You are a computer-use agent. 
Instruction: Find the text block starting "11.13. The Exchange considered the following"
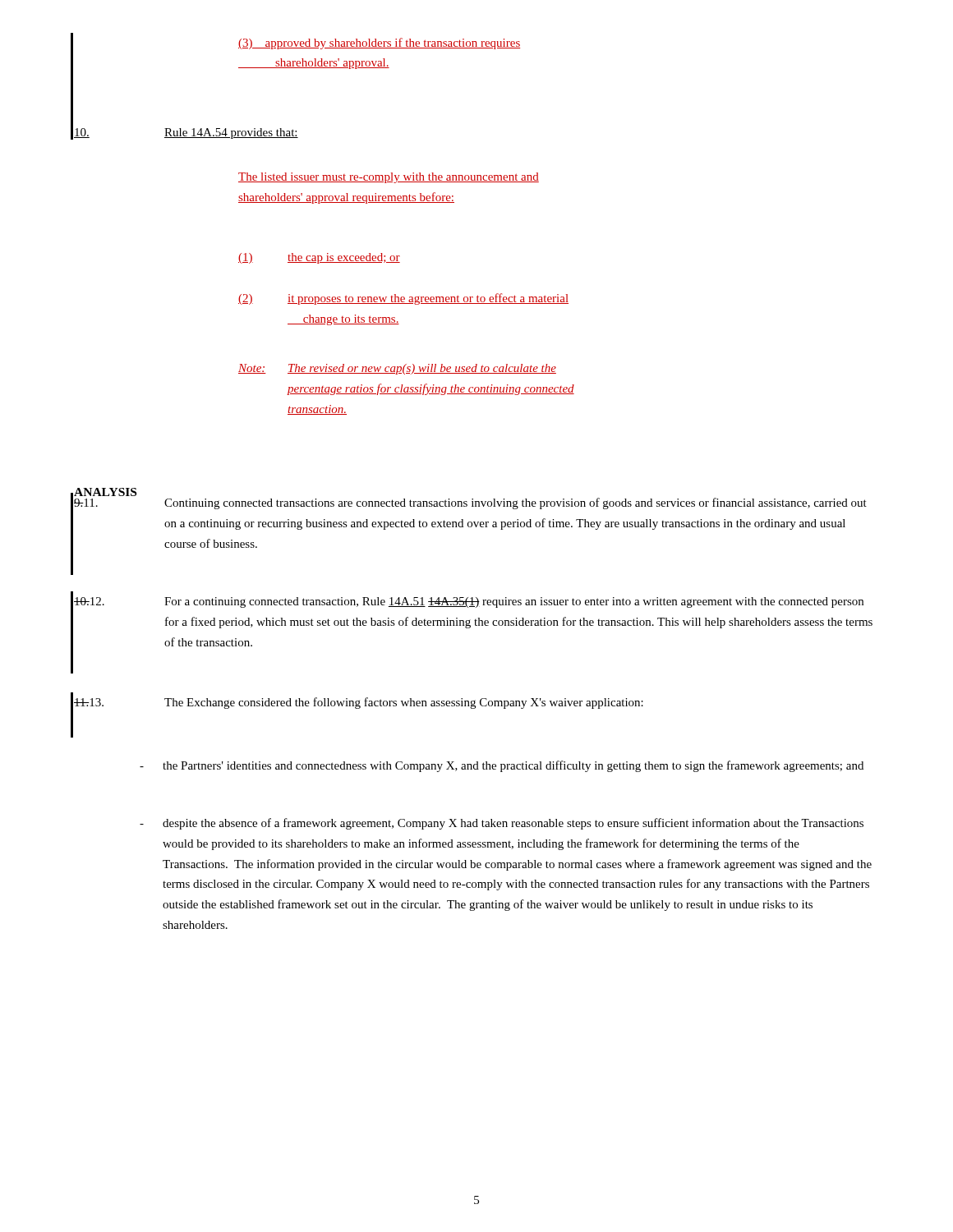tap(476, 703)
